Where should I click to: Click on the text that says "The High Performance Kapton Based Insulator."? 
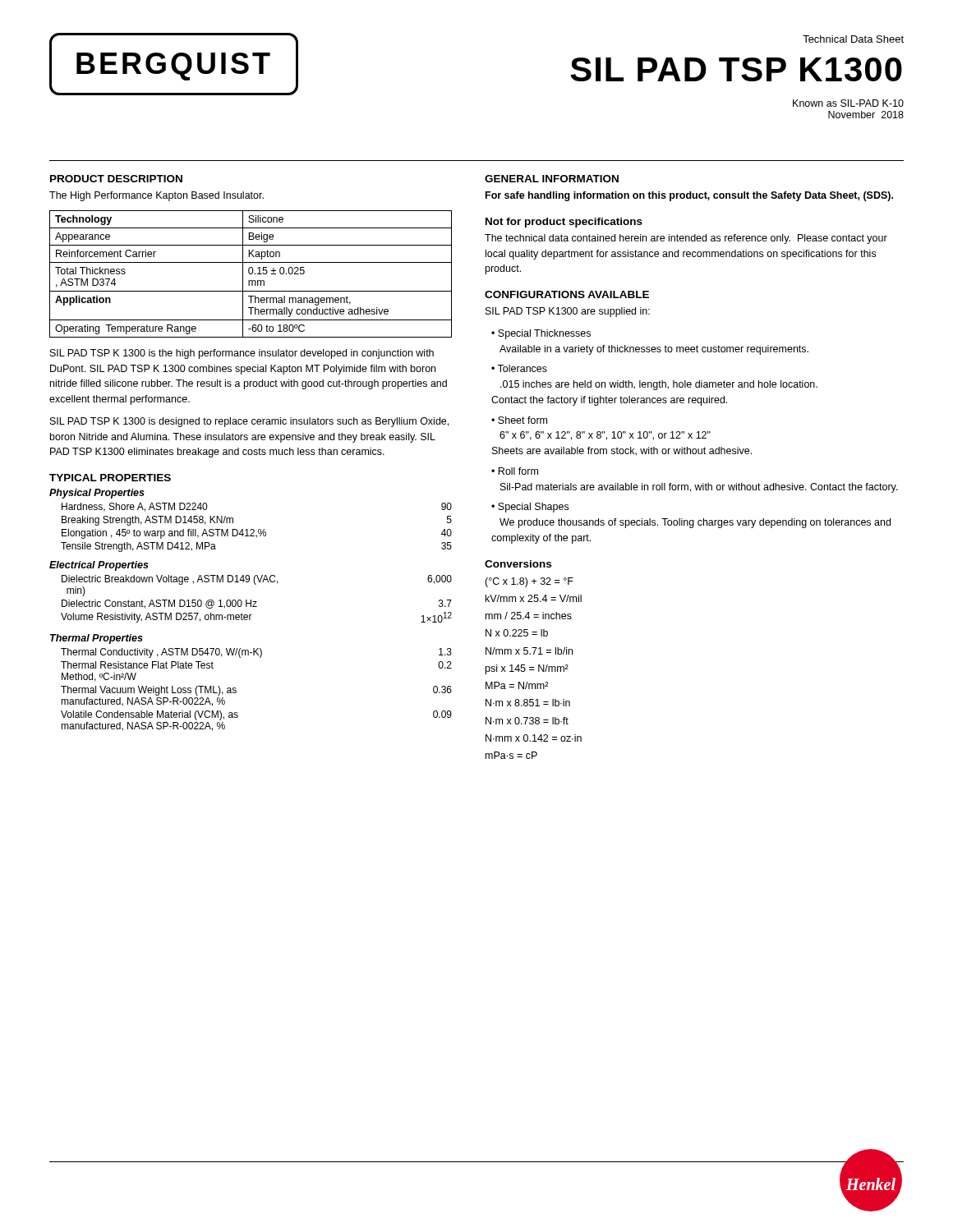click(x=157, y=195)
